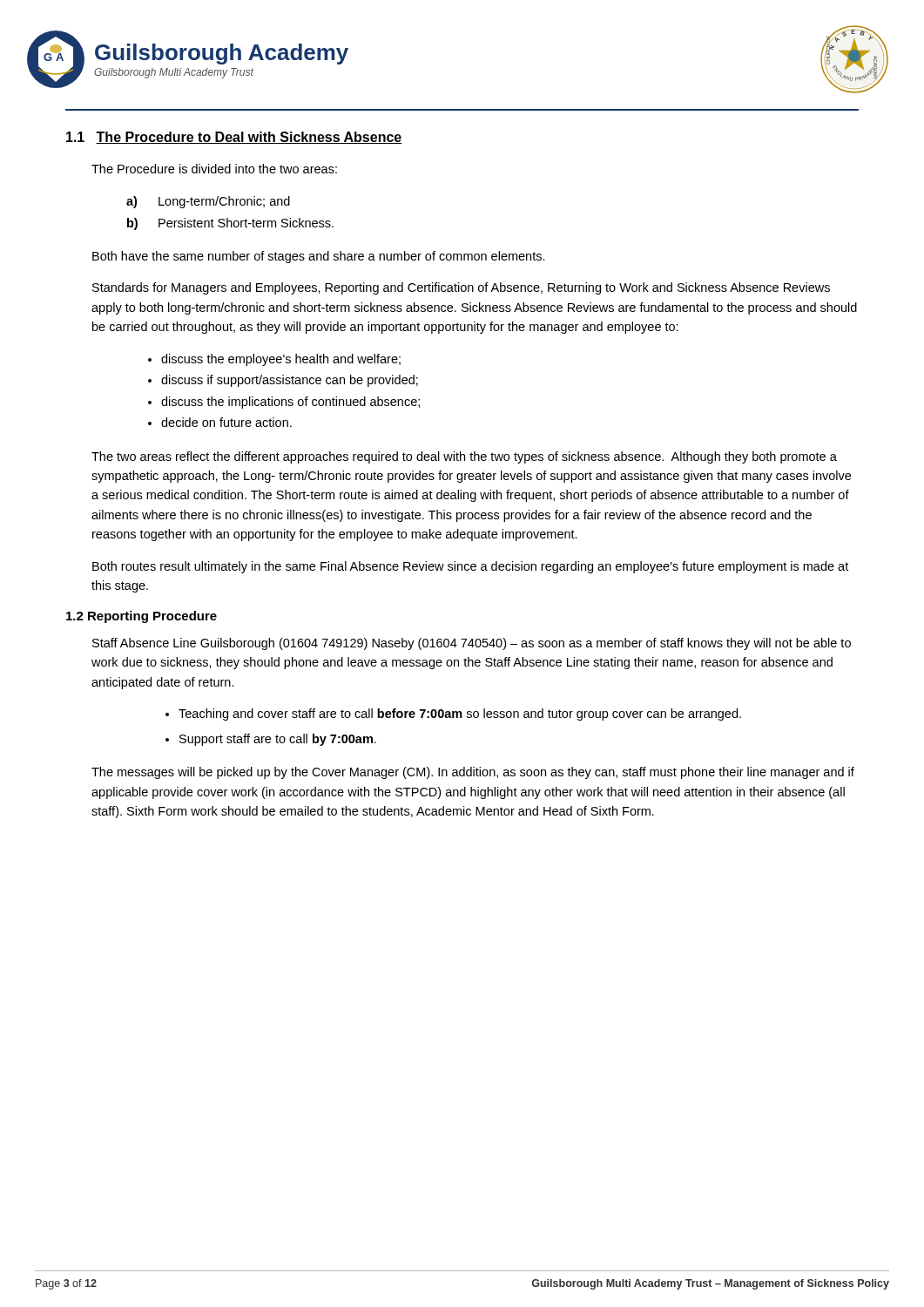The image size is (924, 1307).
Task: Find the passage starting "The two areas reflect the different"
Action: pos(472,495)
